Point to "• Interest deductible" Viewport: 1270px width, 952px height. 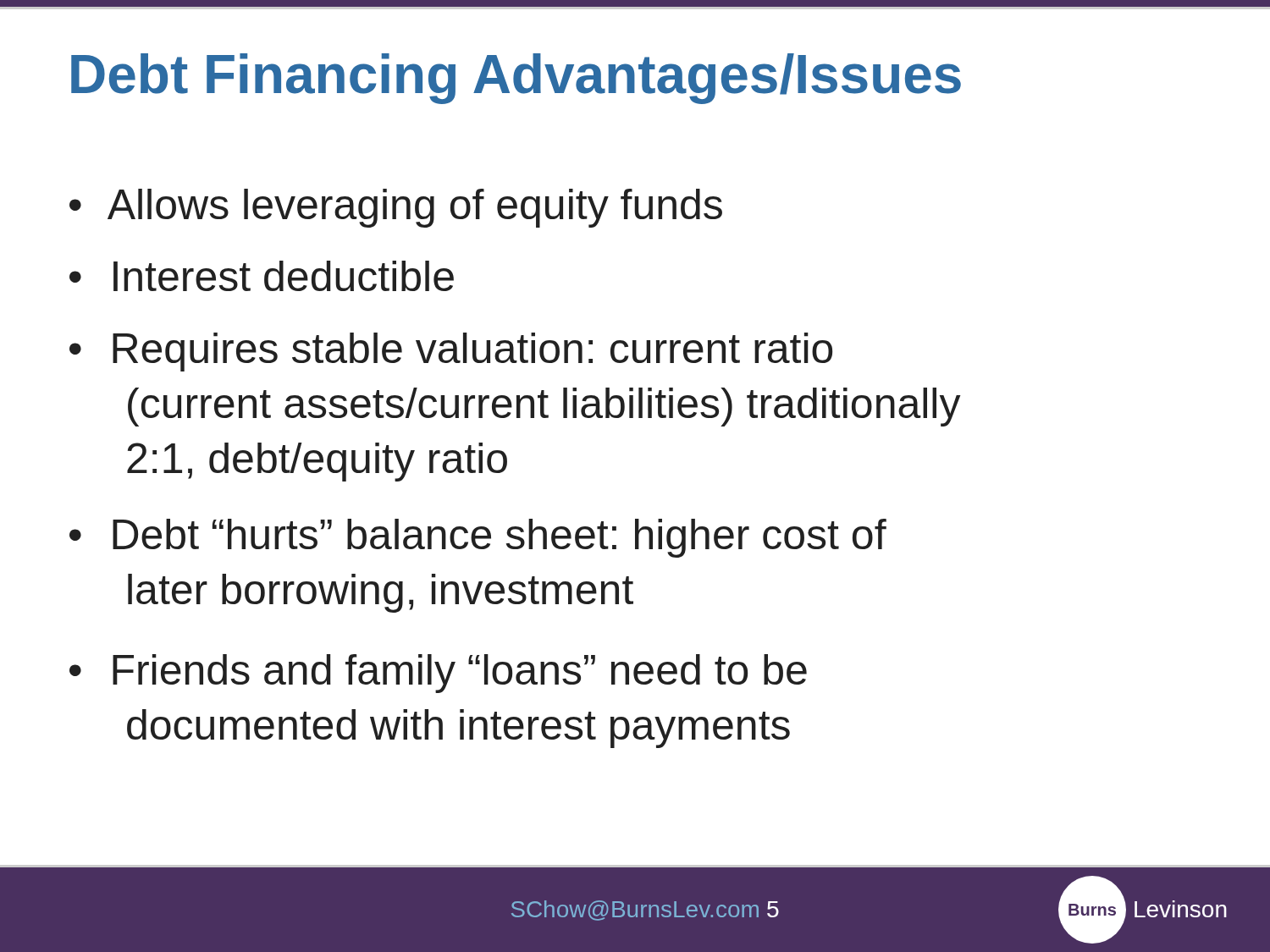tap(262, 277)
